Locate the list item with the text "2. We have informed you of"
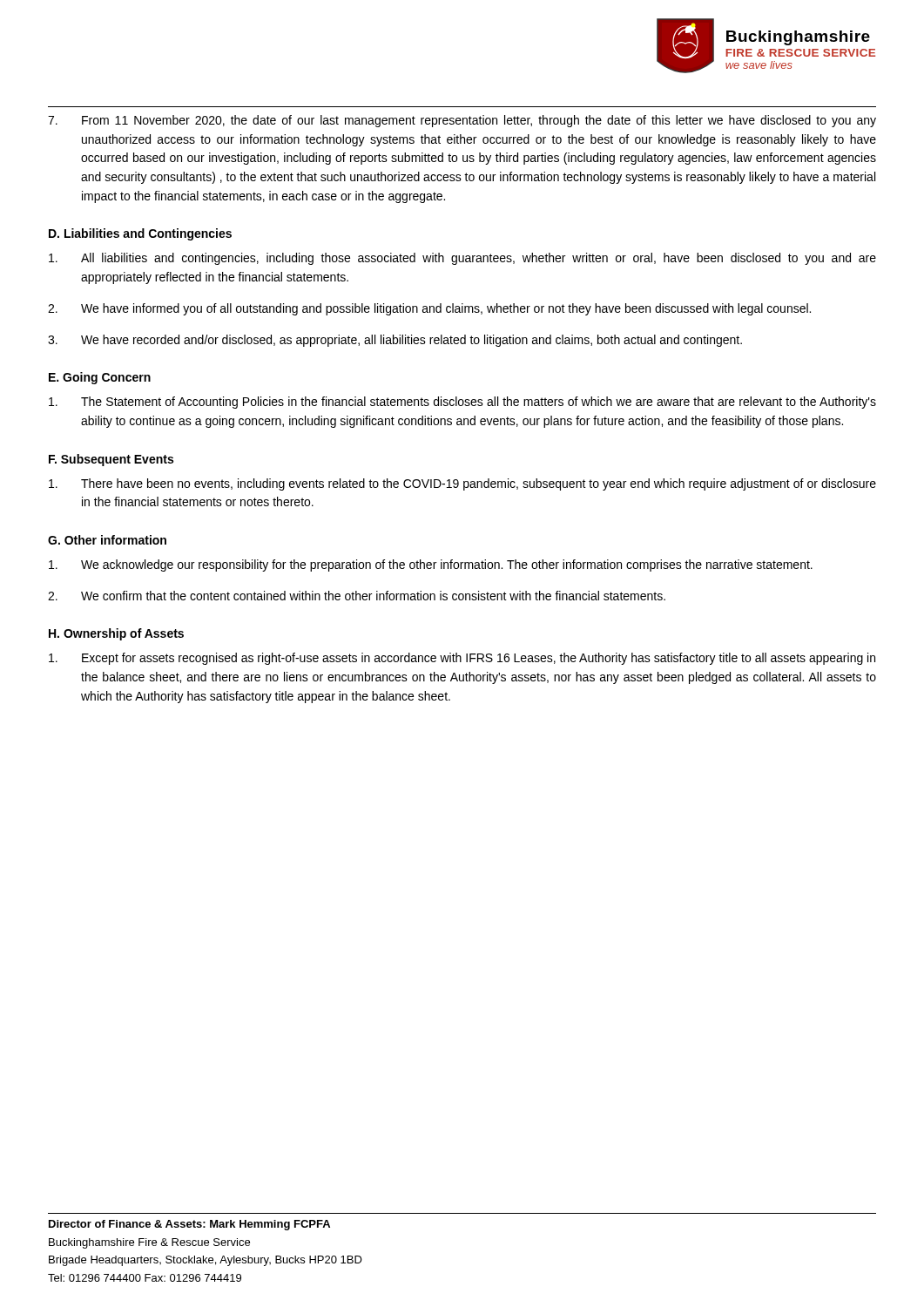Screen dimensions: 1307x924 (430, 309)
